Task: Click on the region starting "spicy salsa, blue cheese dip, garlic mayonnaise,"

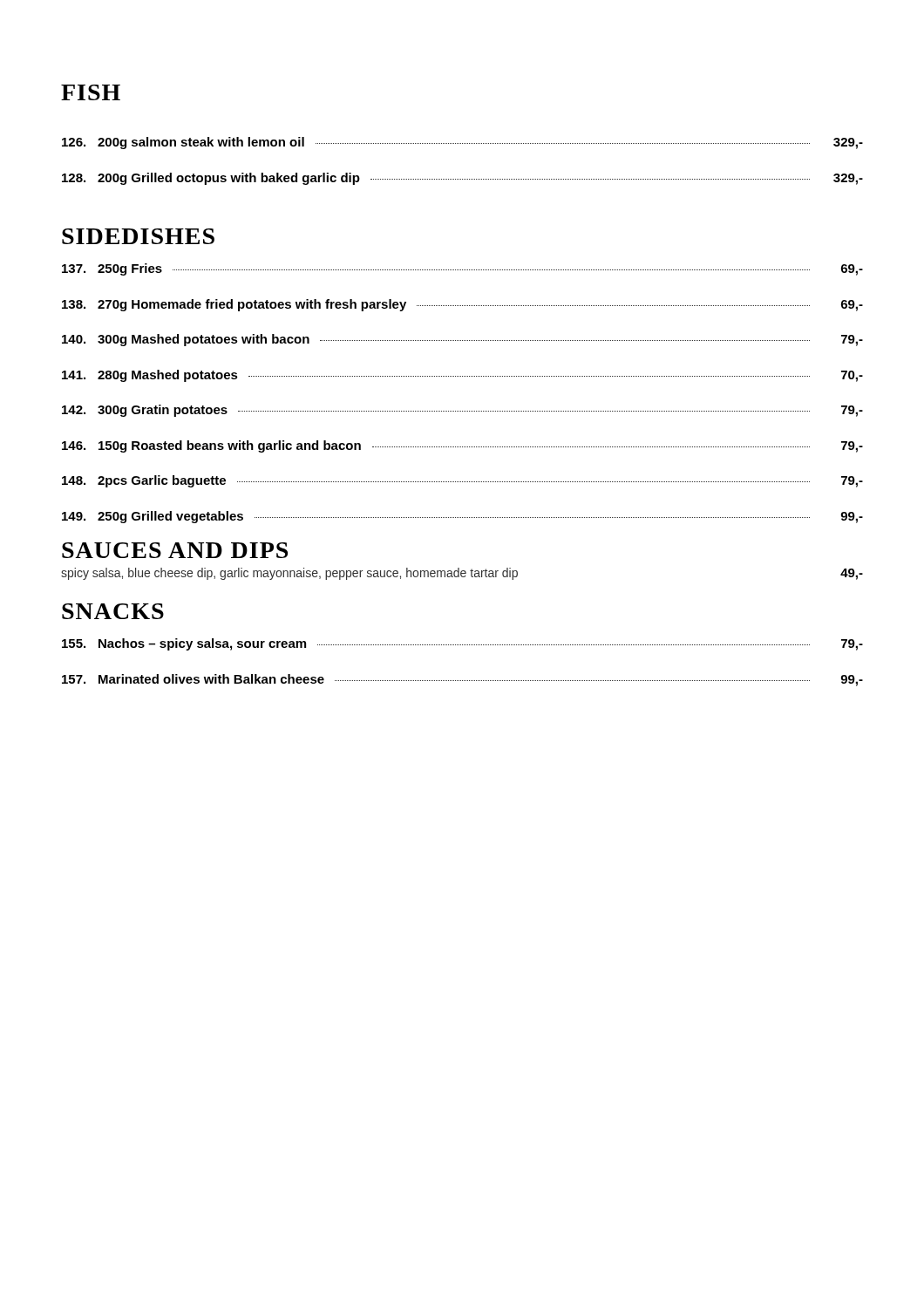Action: (x=290, y=573)
